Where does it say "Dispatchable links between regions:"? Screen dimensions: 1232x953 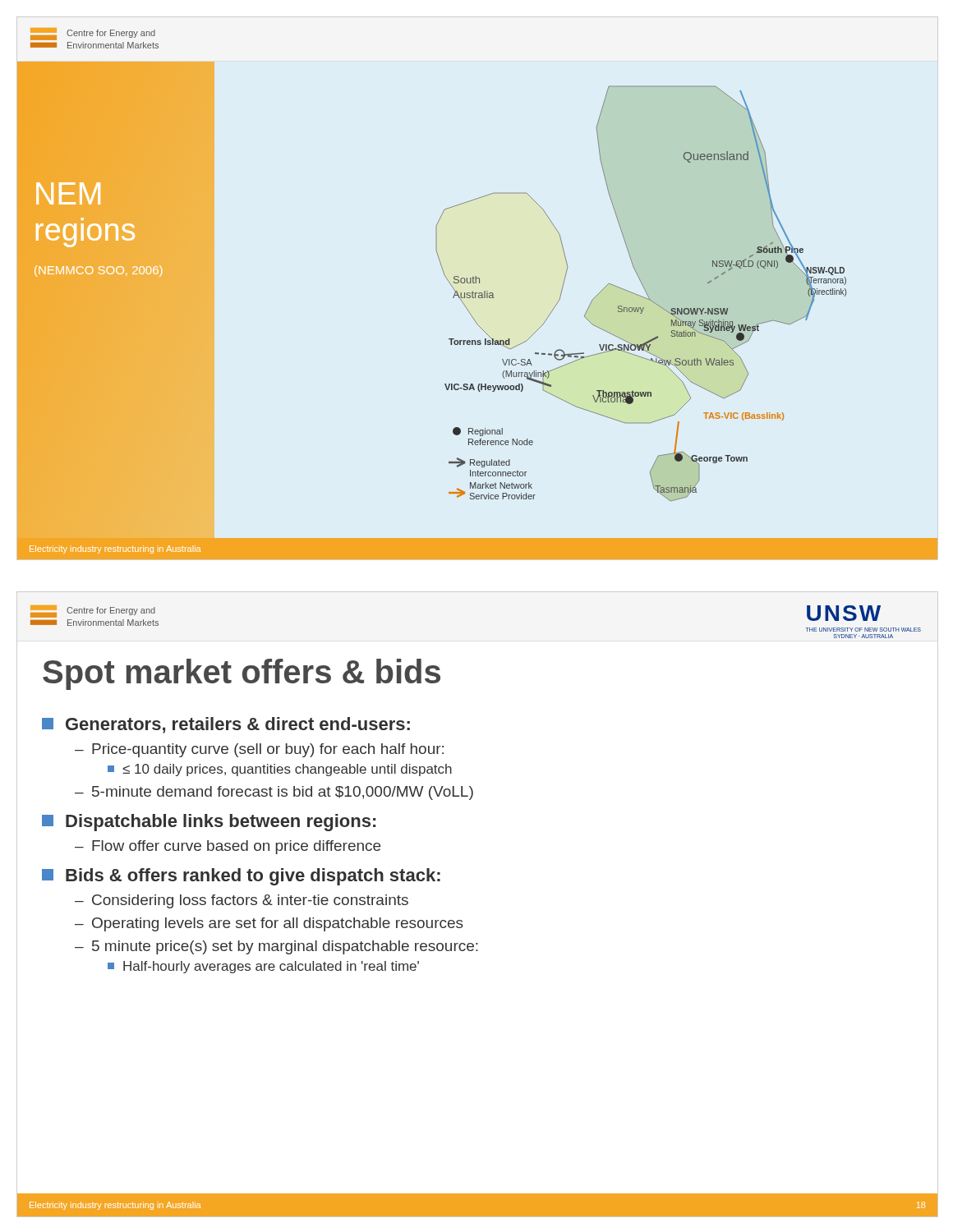[210, 821]
